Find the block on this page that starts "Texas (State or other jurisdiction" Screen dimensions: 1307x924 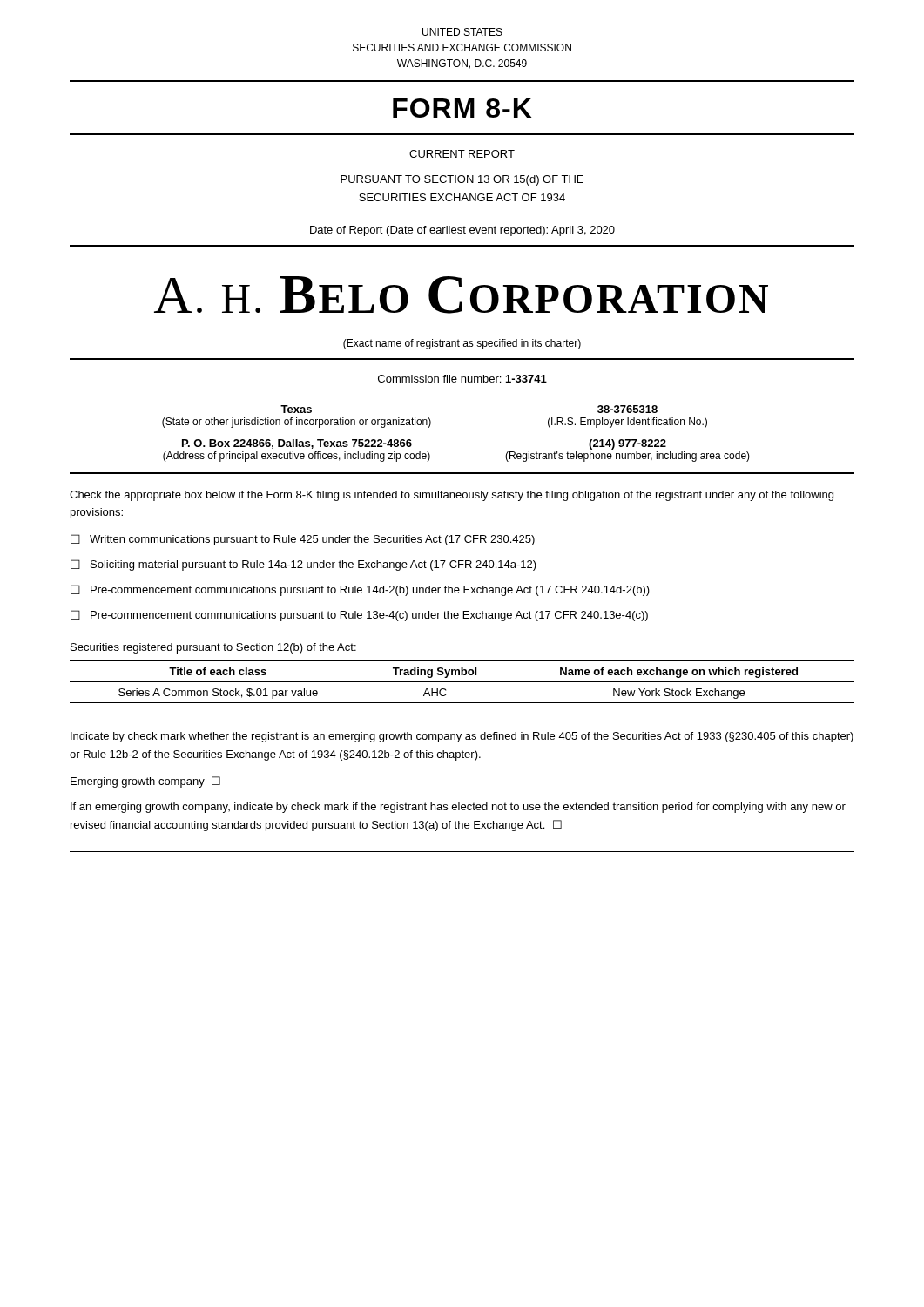click(x=297, y=415)
